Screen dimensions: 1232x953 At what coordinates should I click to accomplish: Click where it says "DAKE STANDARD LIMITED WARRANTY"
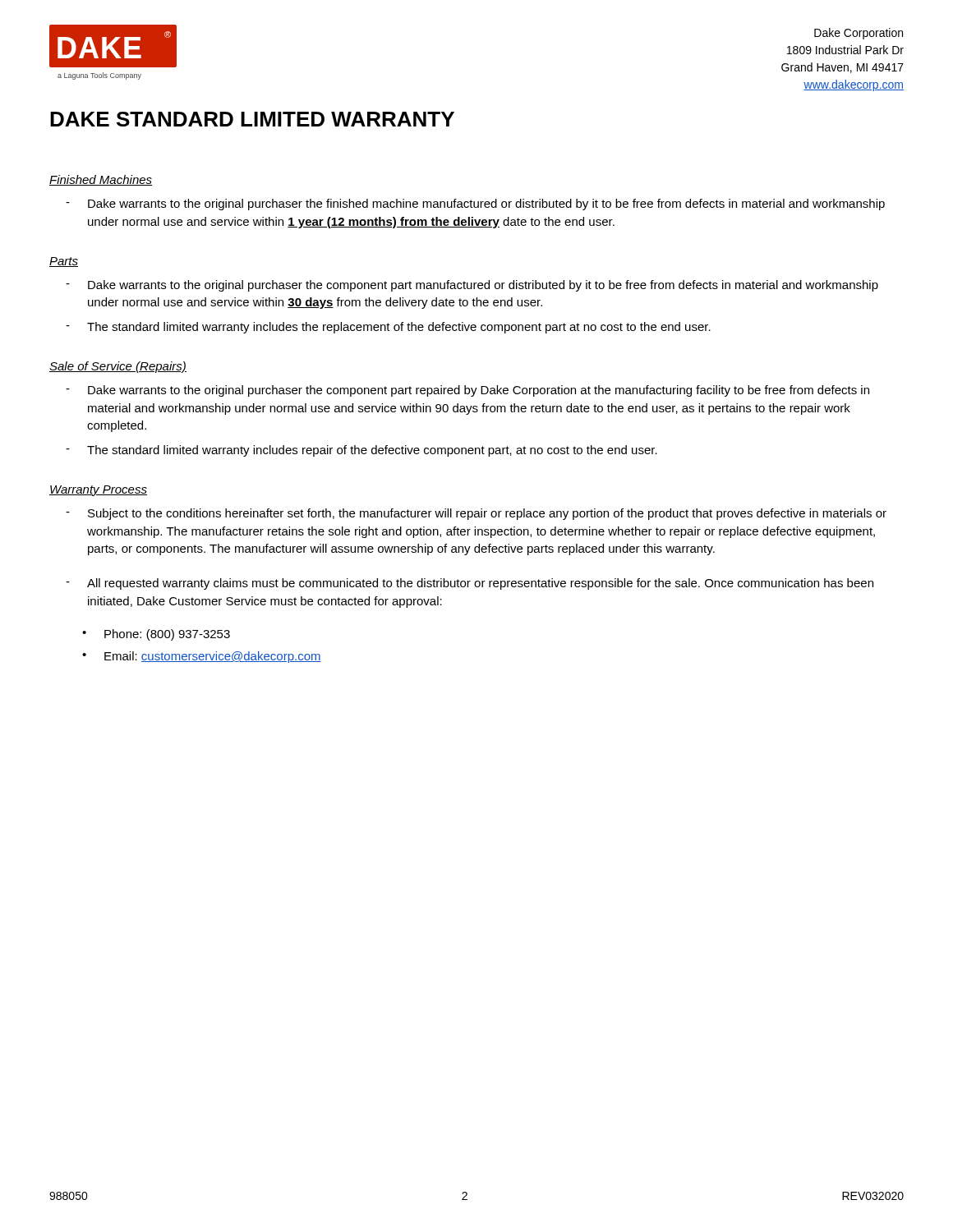coord(252,119)
